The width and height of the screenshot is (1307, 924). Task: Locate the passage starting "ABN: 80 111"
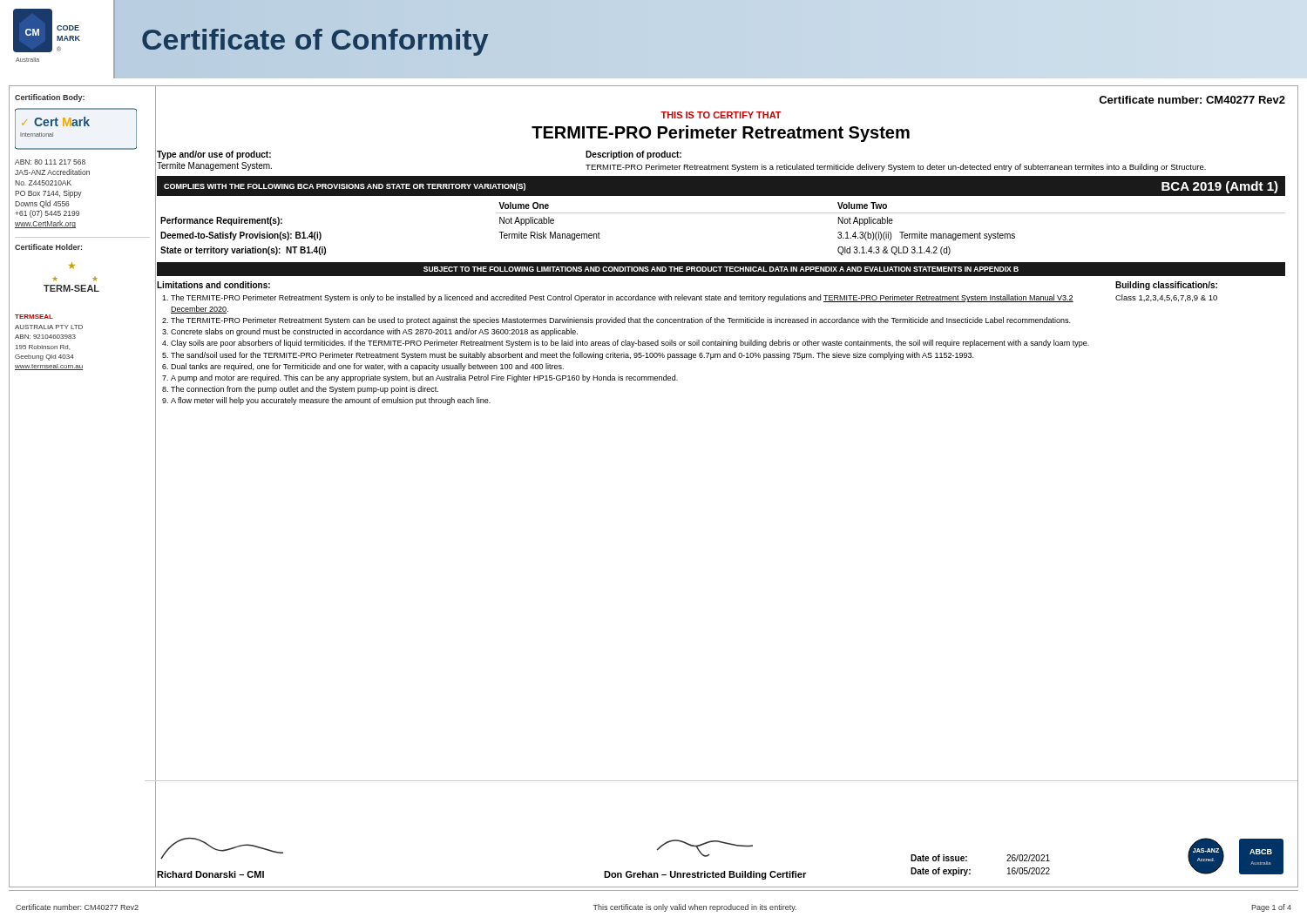[52, 193]
